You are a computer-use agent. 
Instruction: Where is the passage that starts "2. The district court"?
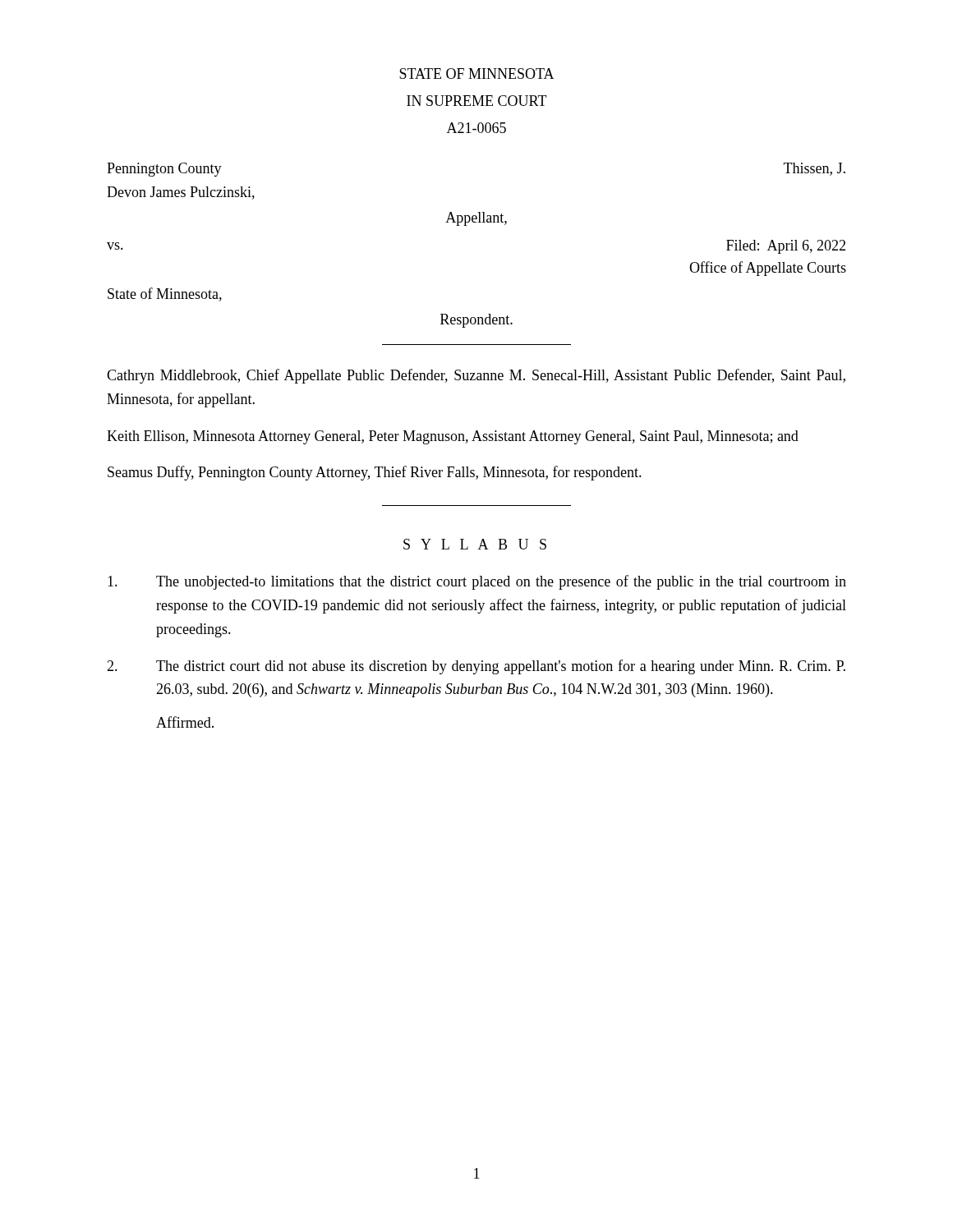(476, 678)
